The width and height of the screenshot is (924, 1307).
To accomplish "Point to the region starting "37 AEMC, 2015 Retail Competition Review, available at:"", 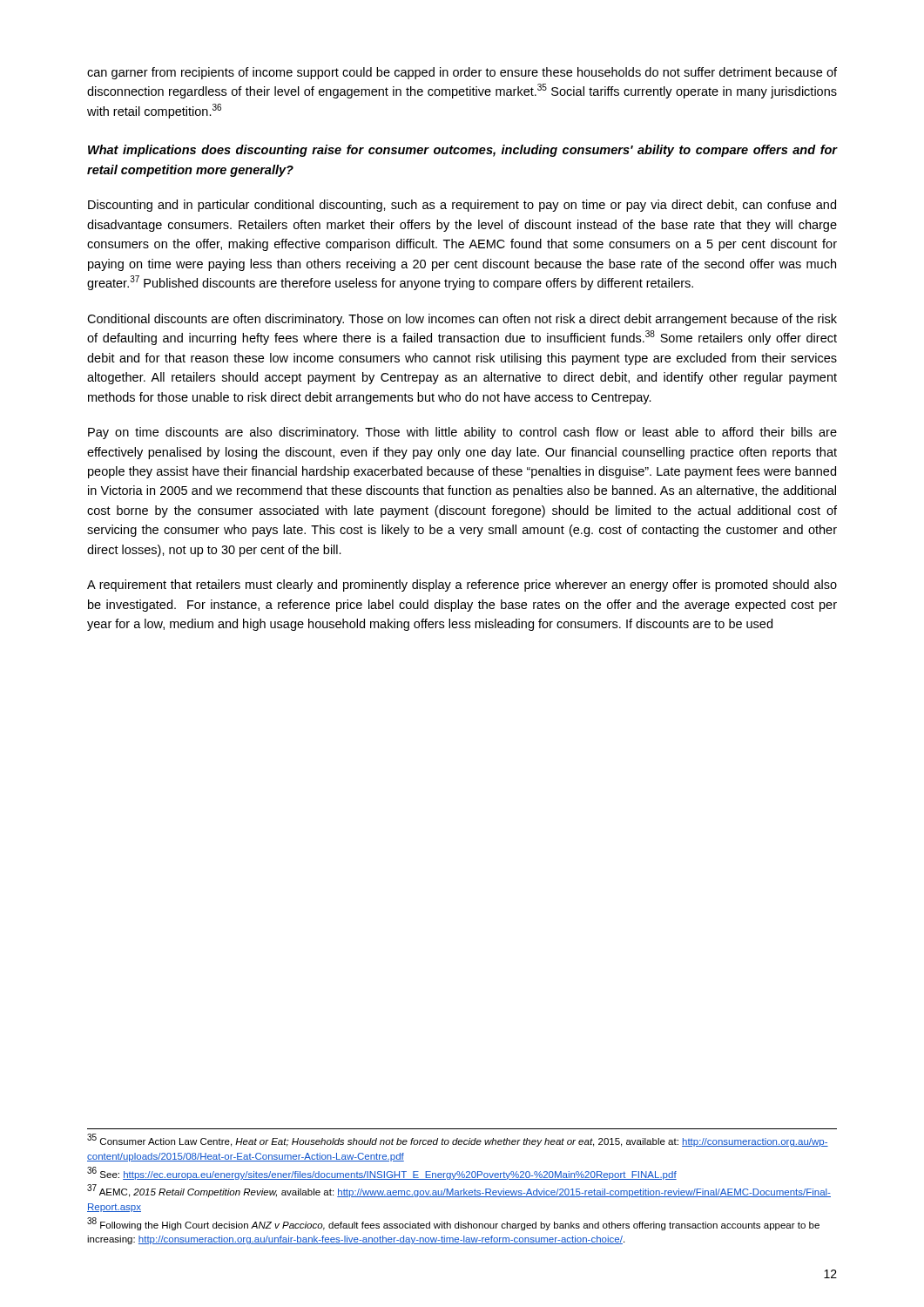I will [459, 1199].
